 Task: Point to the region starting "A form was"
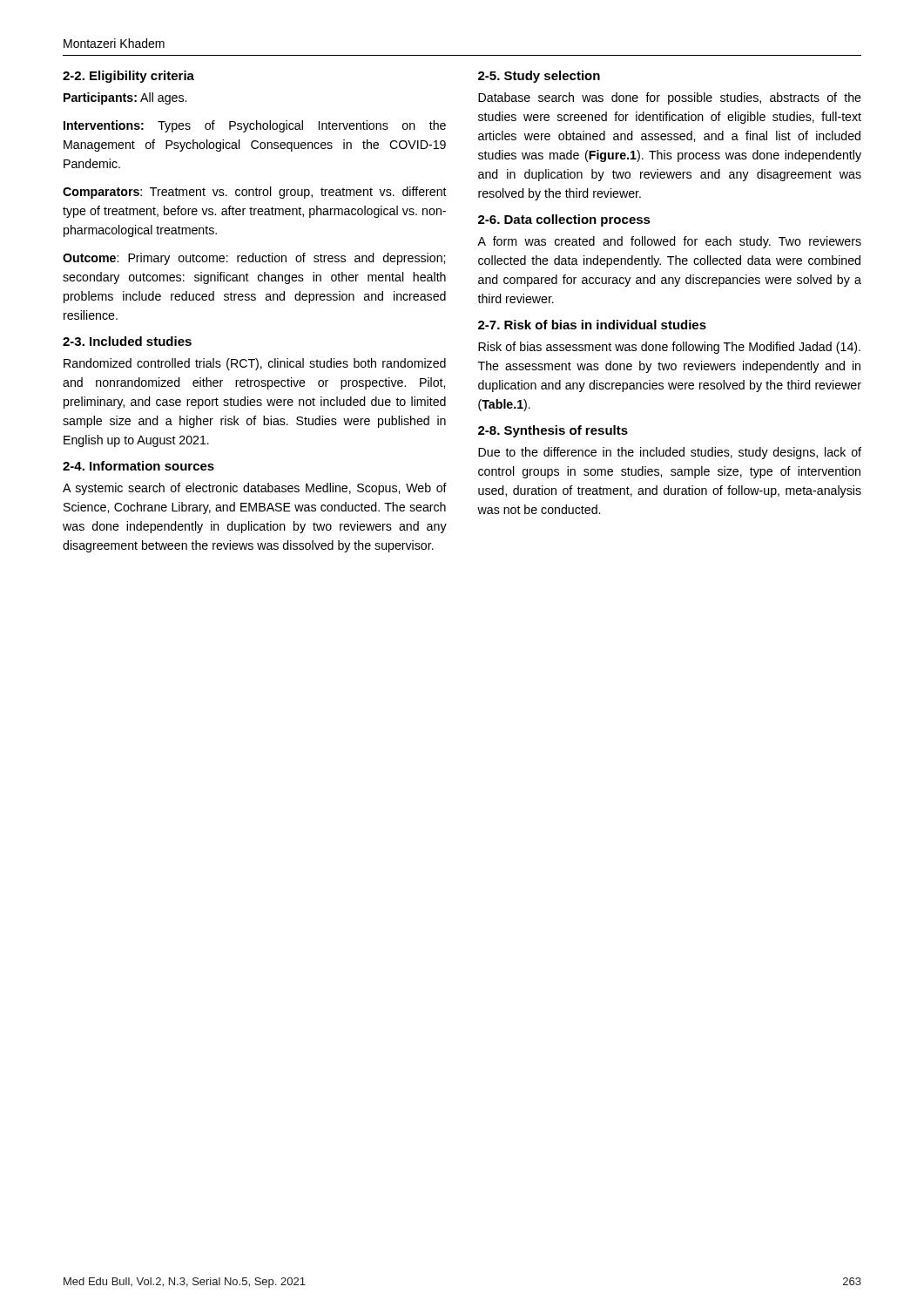click(x=669, y=270)
